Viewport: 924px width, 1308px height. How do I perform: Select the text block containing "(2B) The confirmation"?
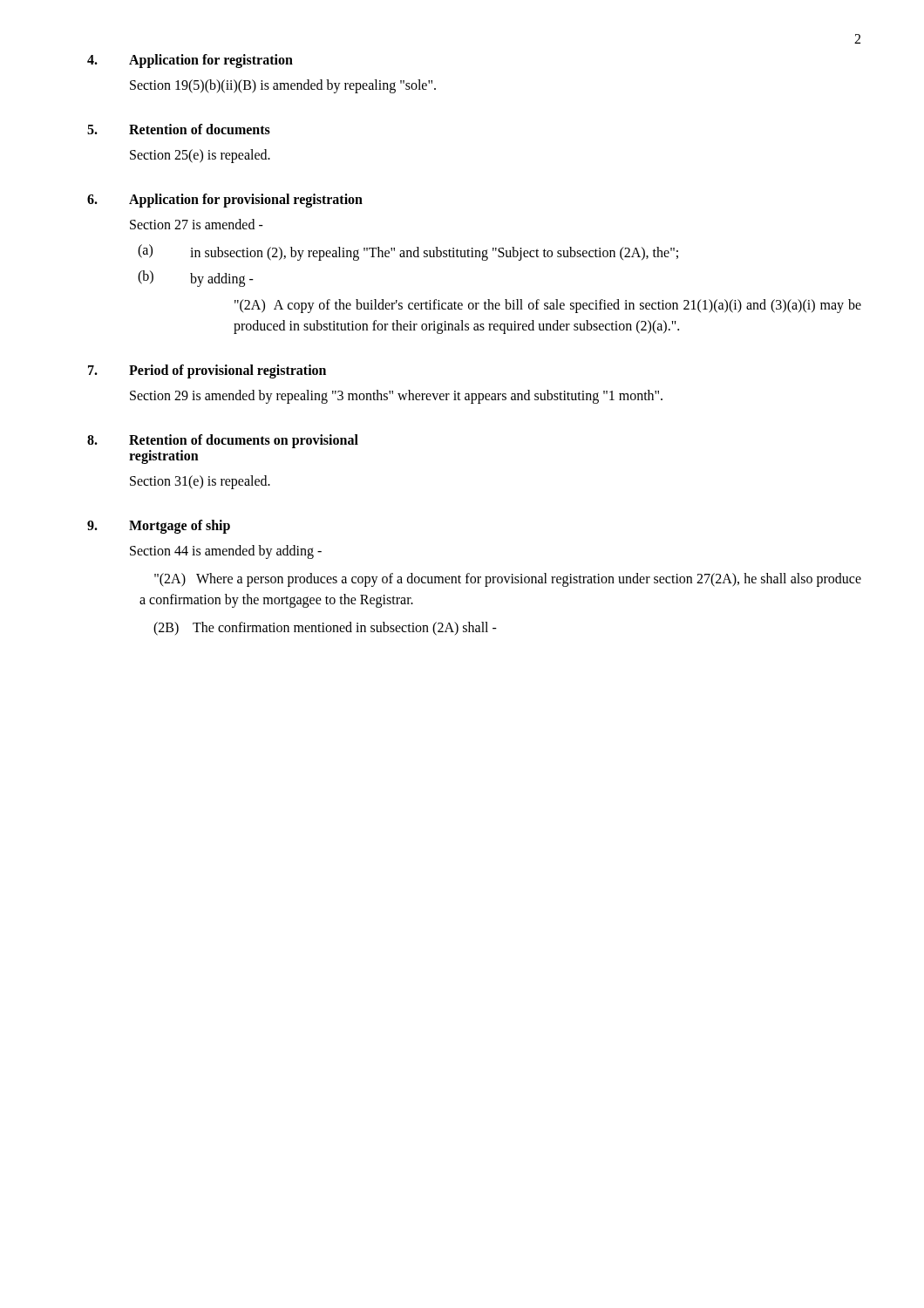click(x=318, y=627)
